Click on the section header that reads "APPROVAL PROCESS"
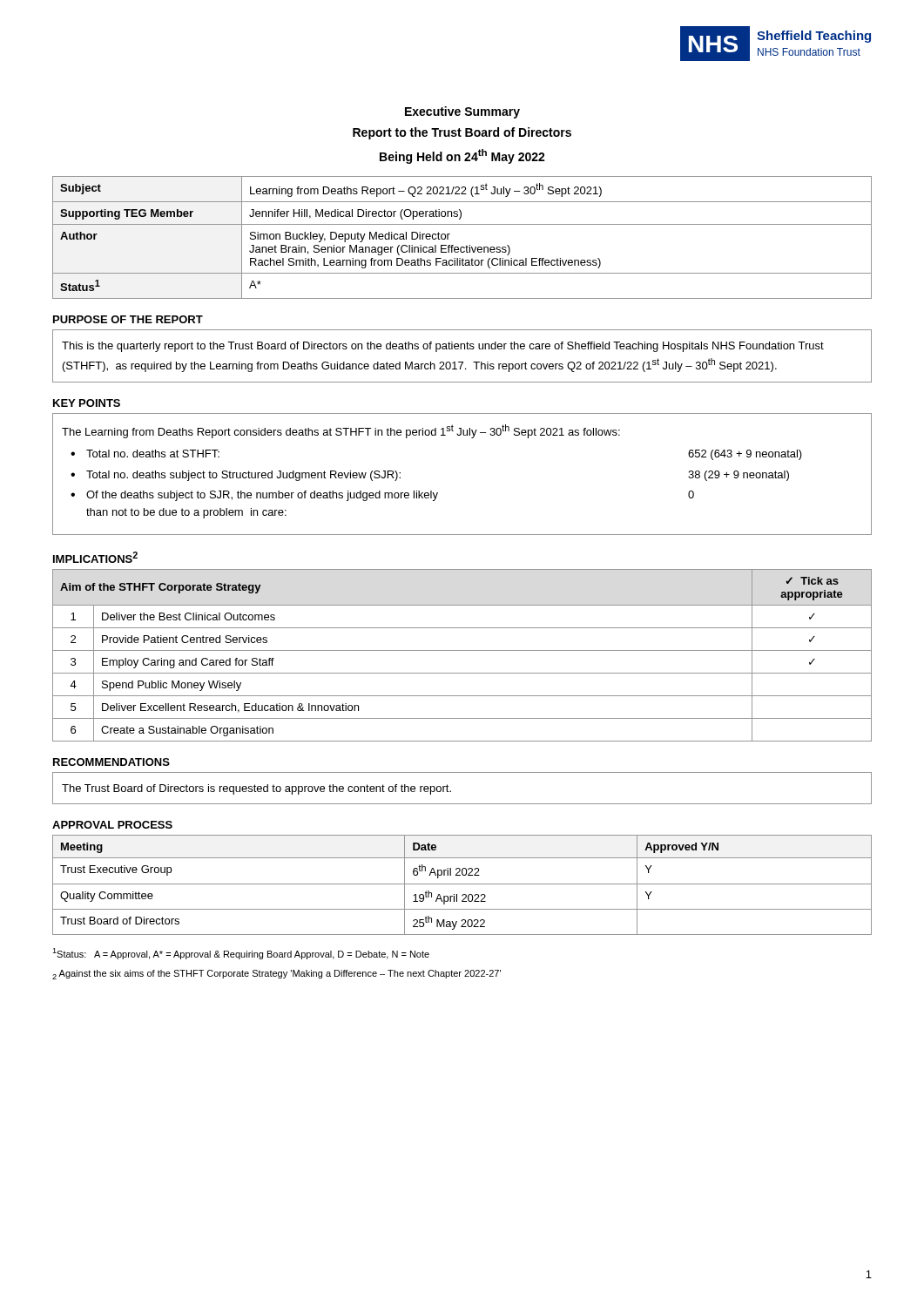The width and height of the screenshot is (924, 1307). [x=112, y=825]
